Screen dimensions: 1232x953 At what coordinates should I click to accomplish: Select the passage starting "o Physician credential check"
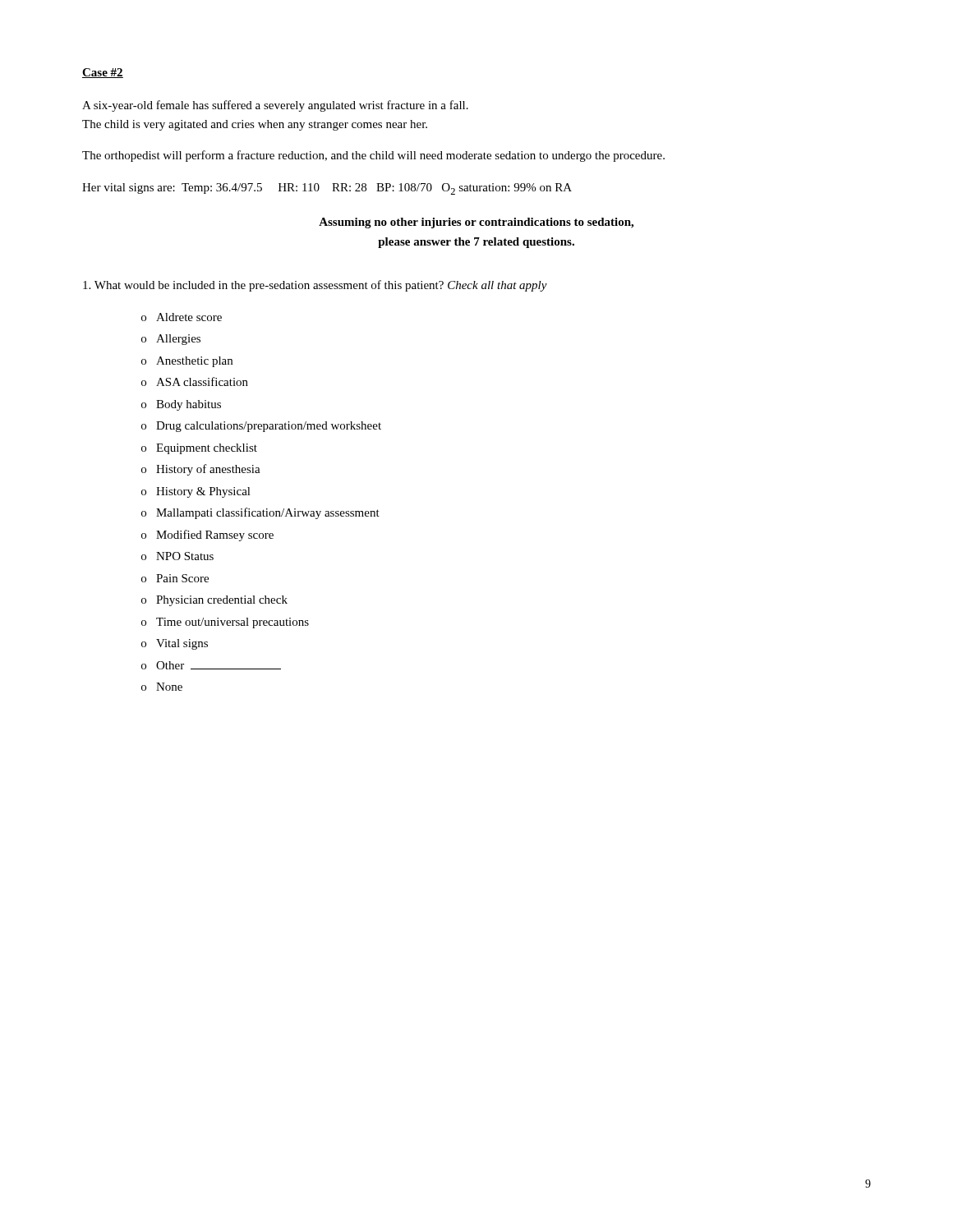214,601
